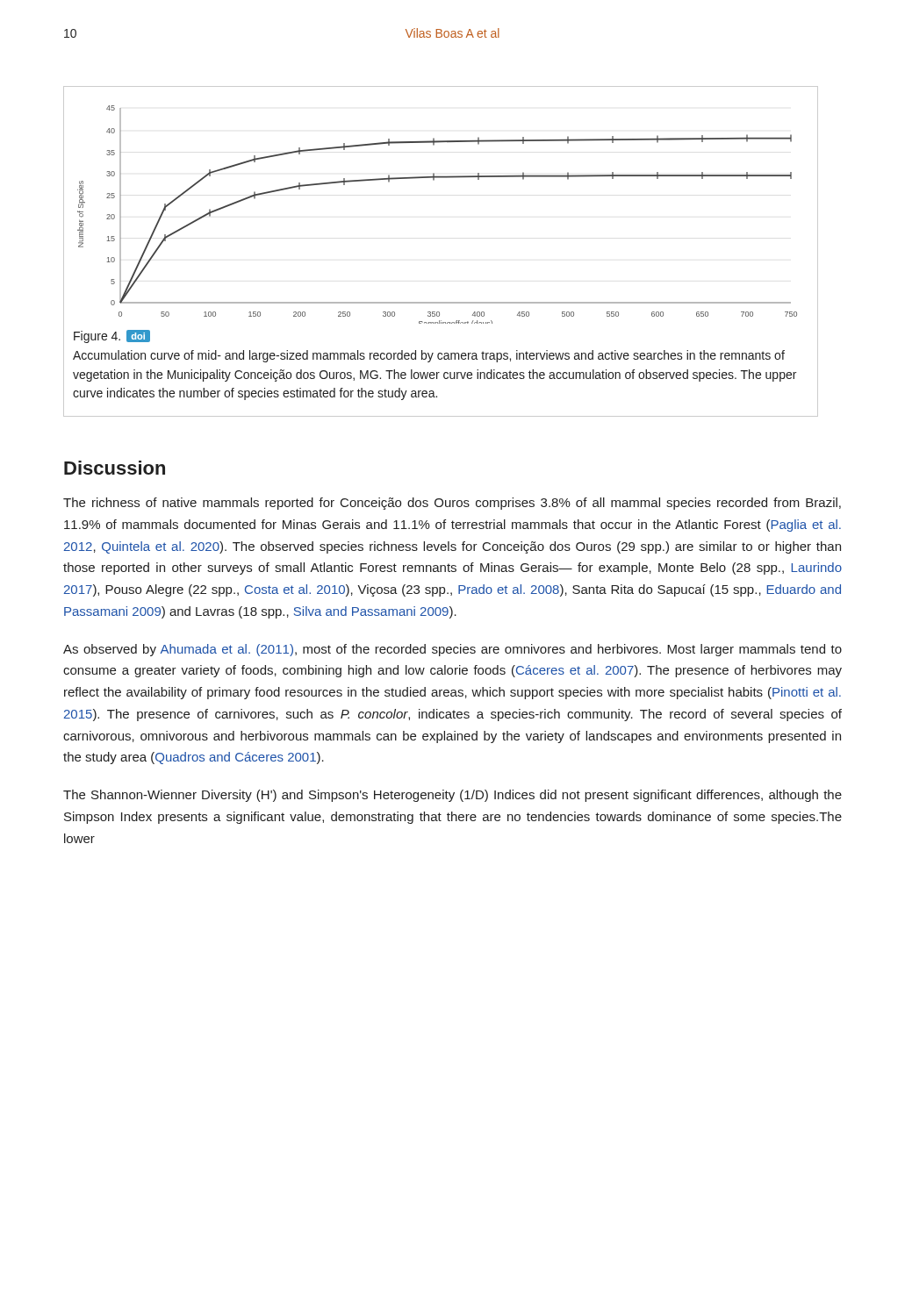Where is the caption that starts "Accumulation curve of"?
The image size is (905, 1316).
[x=435, y=374]
